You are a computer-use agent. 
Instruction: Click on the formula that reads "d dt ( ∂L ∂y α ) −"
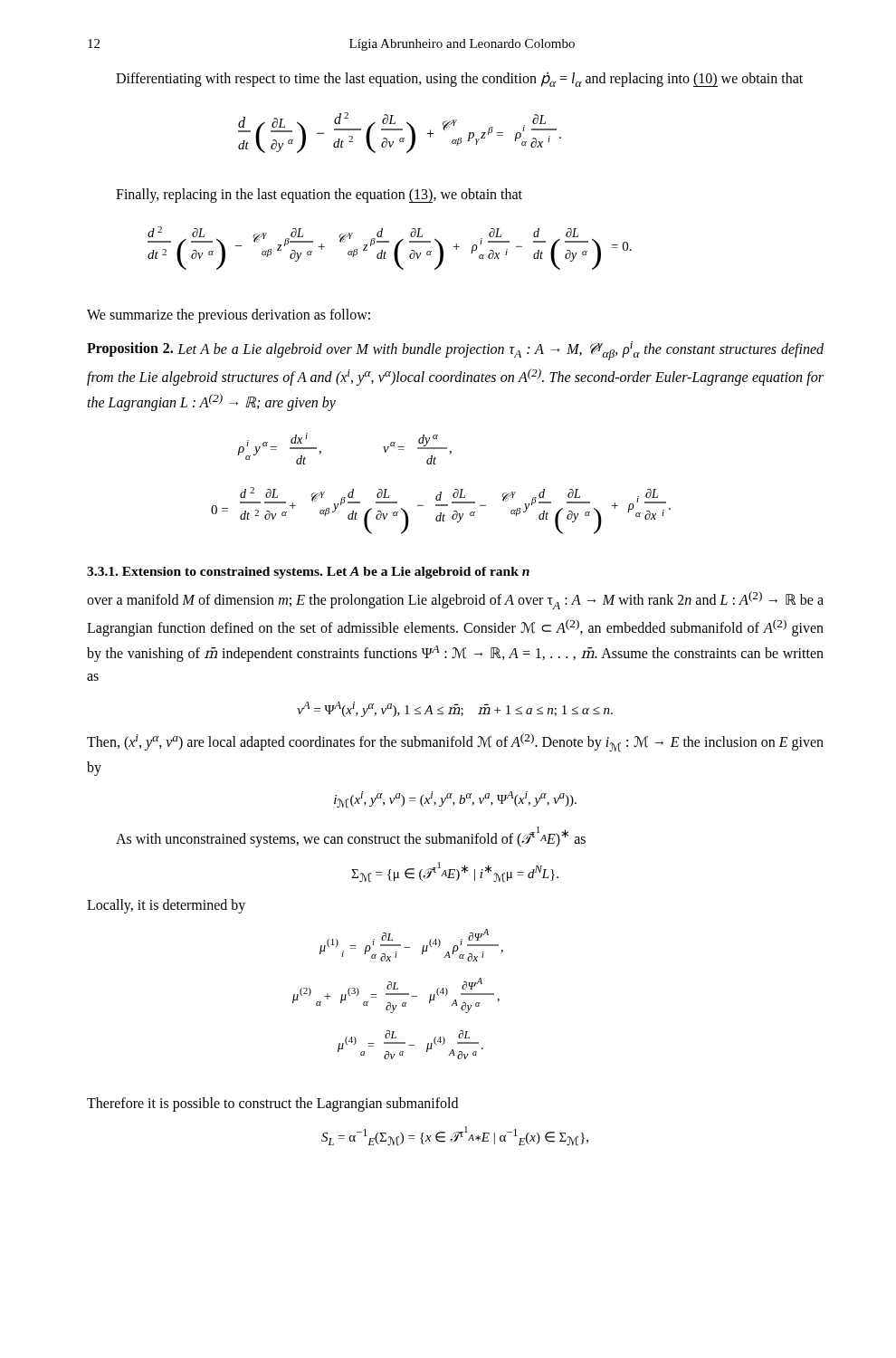[x=455, y=137]
